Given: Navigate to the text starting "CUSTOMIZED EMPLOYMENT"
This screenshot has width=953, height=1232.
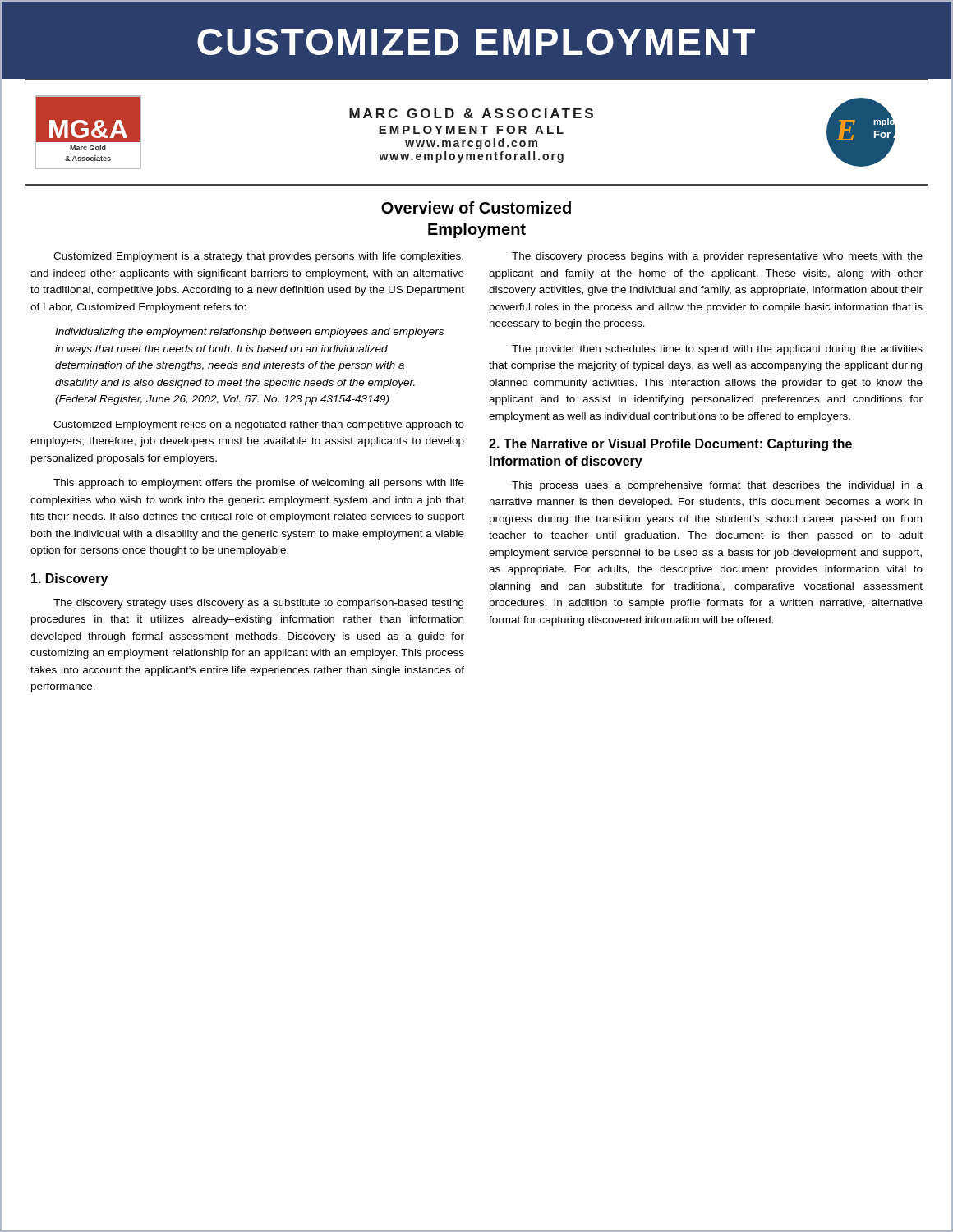Looking at the screenshot, I should pos(476,42).
